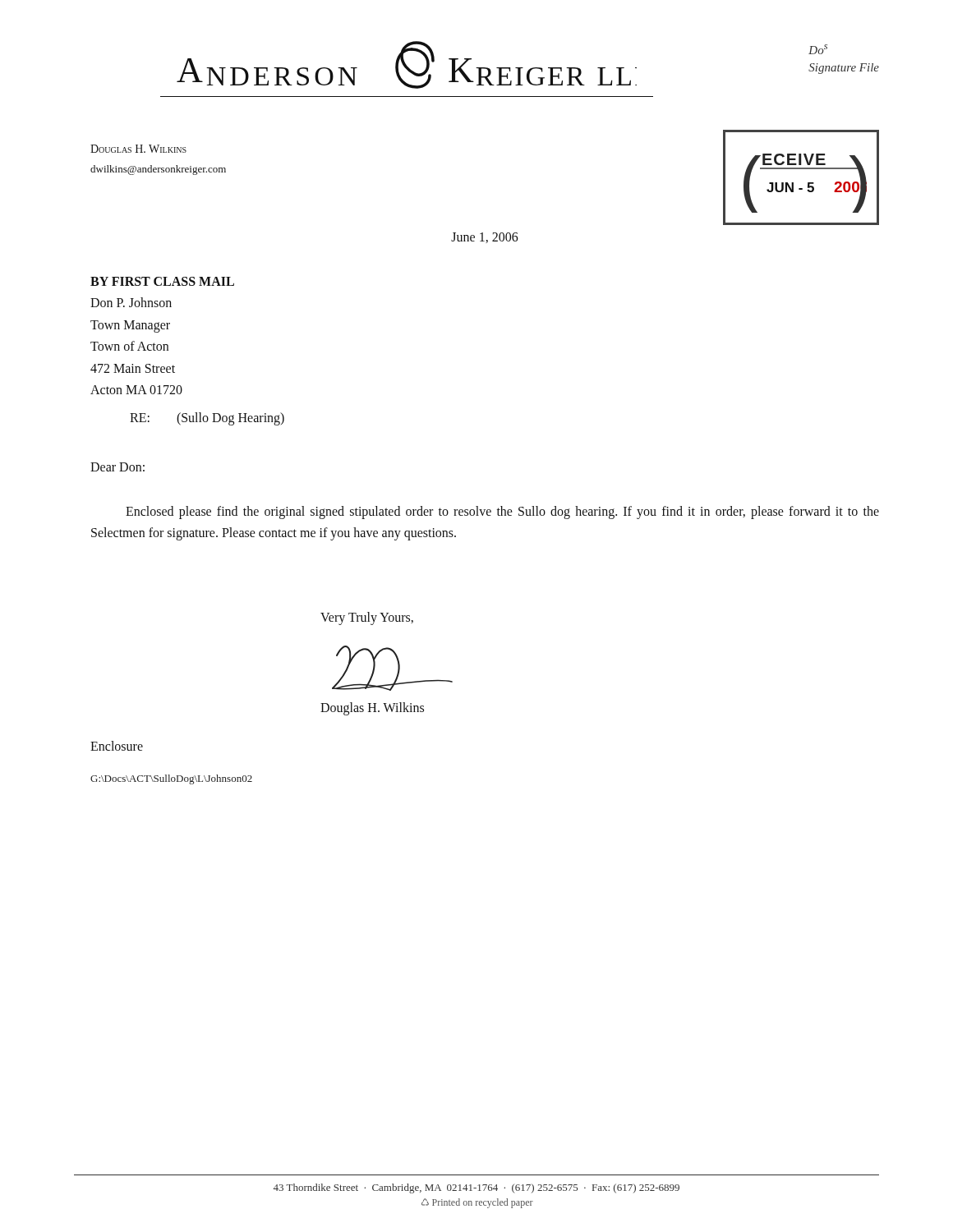953x1232 pixels.
Task: Navigate to the passage starting "Enclosed please find the original signed stipulated order"
Action: (485, 522)
